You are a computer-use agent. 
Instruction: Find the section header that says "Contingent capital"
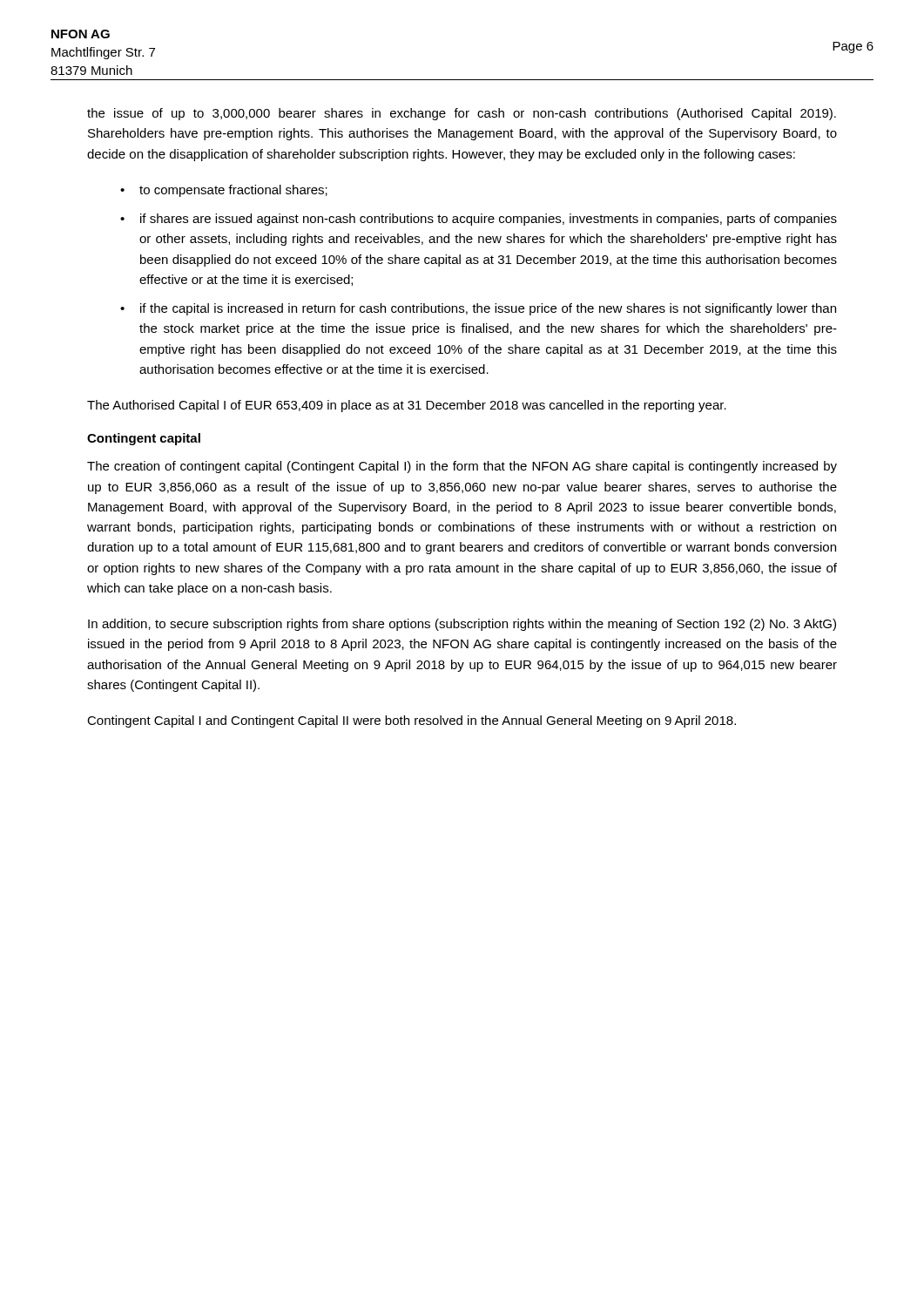pyautogui.click(x=144, y=438)
